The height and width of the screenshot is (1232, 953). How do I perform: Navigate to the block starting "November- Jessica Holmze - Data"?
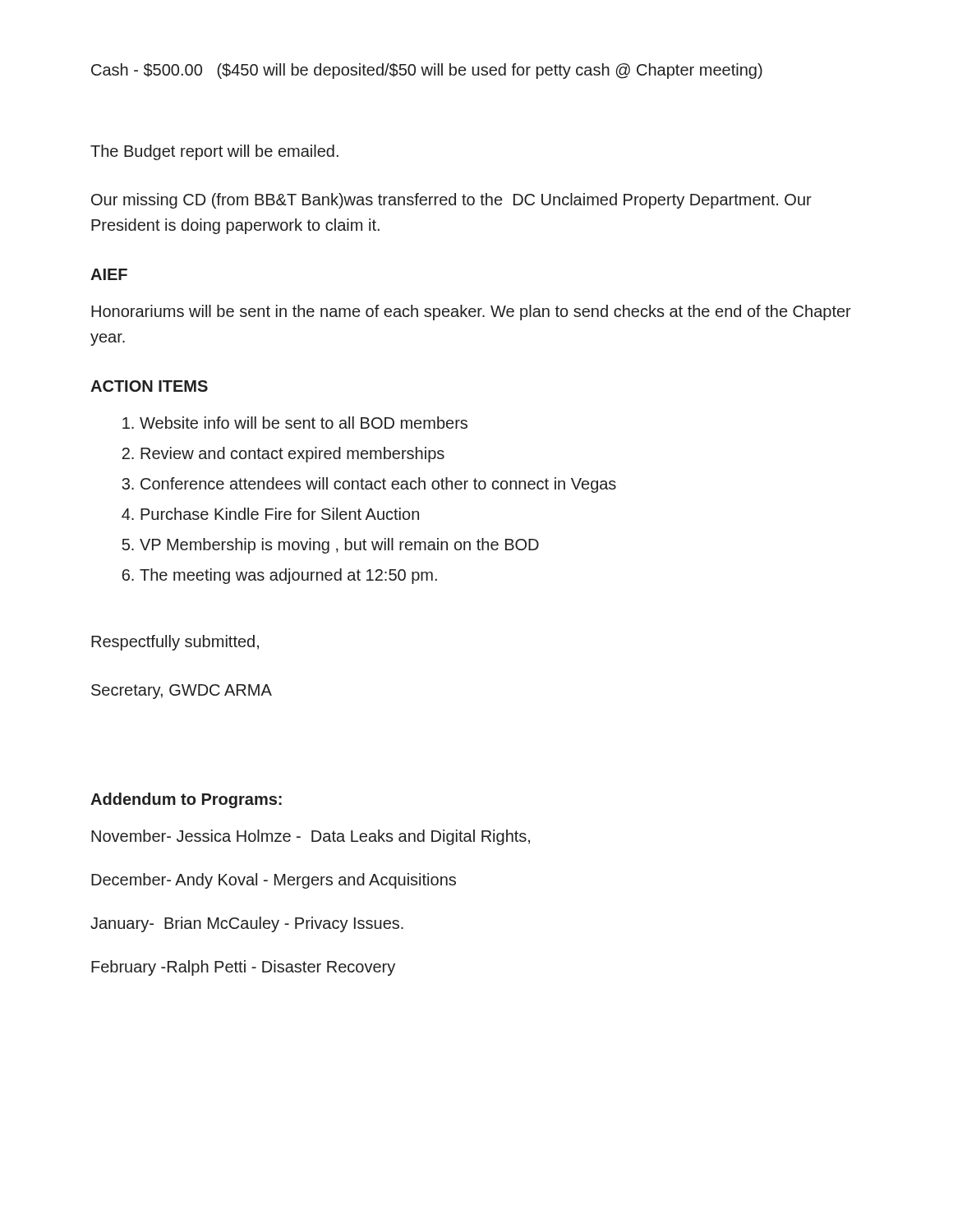(x=311, y=836)
